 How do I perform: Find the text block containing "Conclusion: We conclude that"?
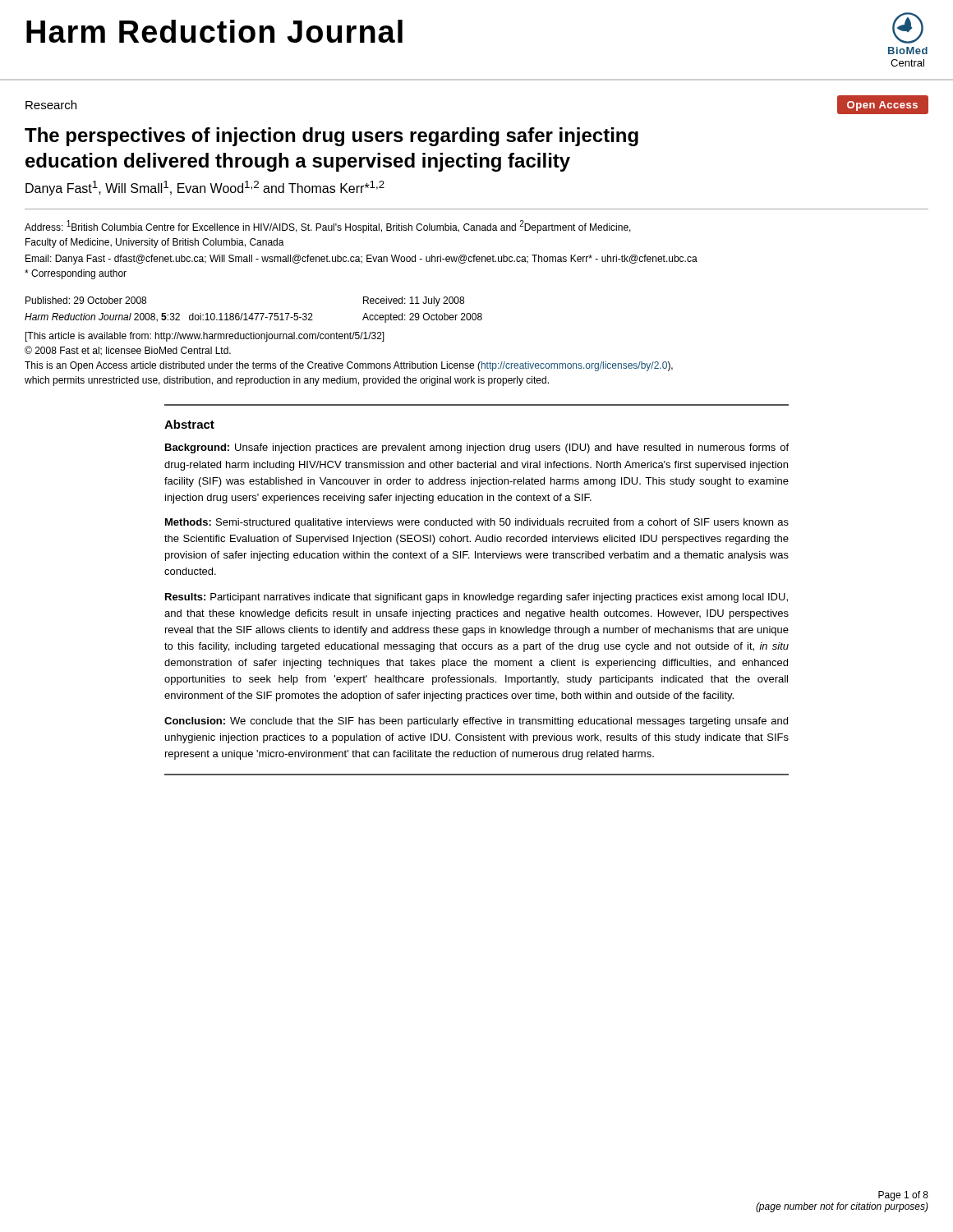(x=476, y=737)
